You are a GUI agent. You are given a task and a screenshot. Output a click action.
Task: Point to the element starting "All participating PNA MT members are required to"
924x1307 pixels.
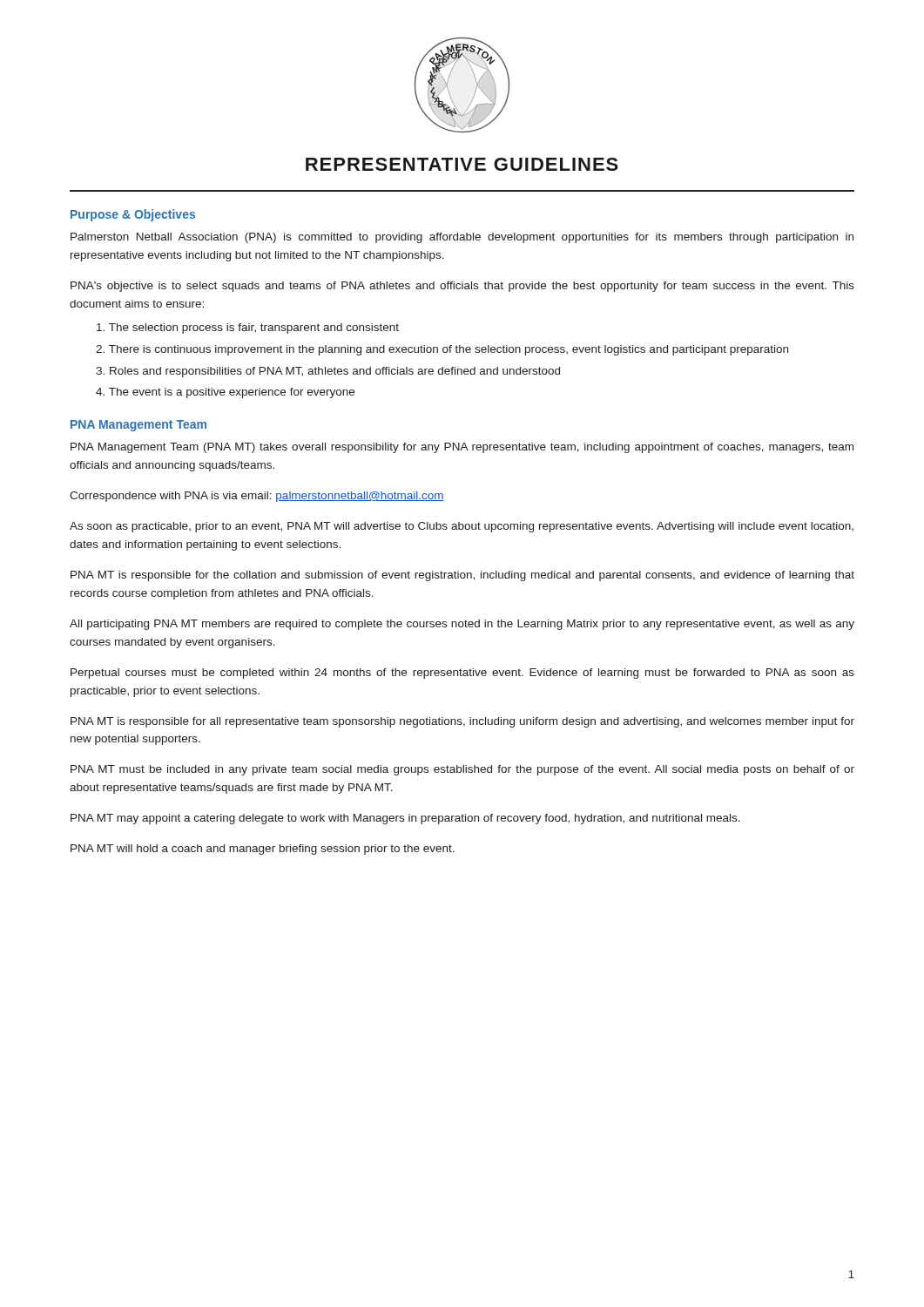[462, 632]
